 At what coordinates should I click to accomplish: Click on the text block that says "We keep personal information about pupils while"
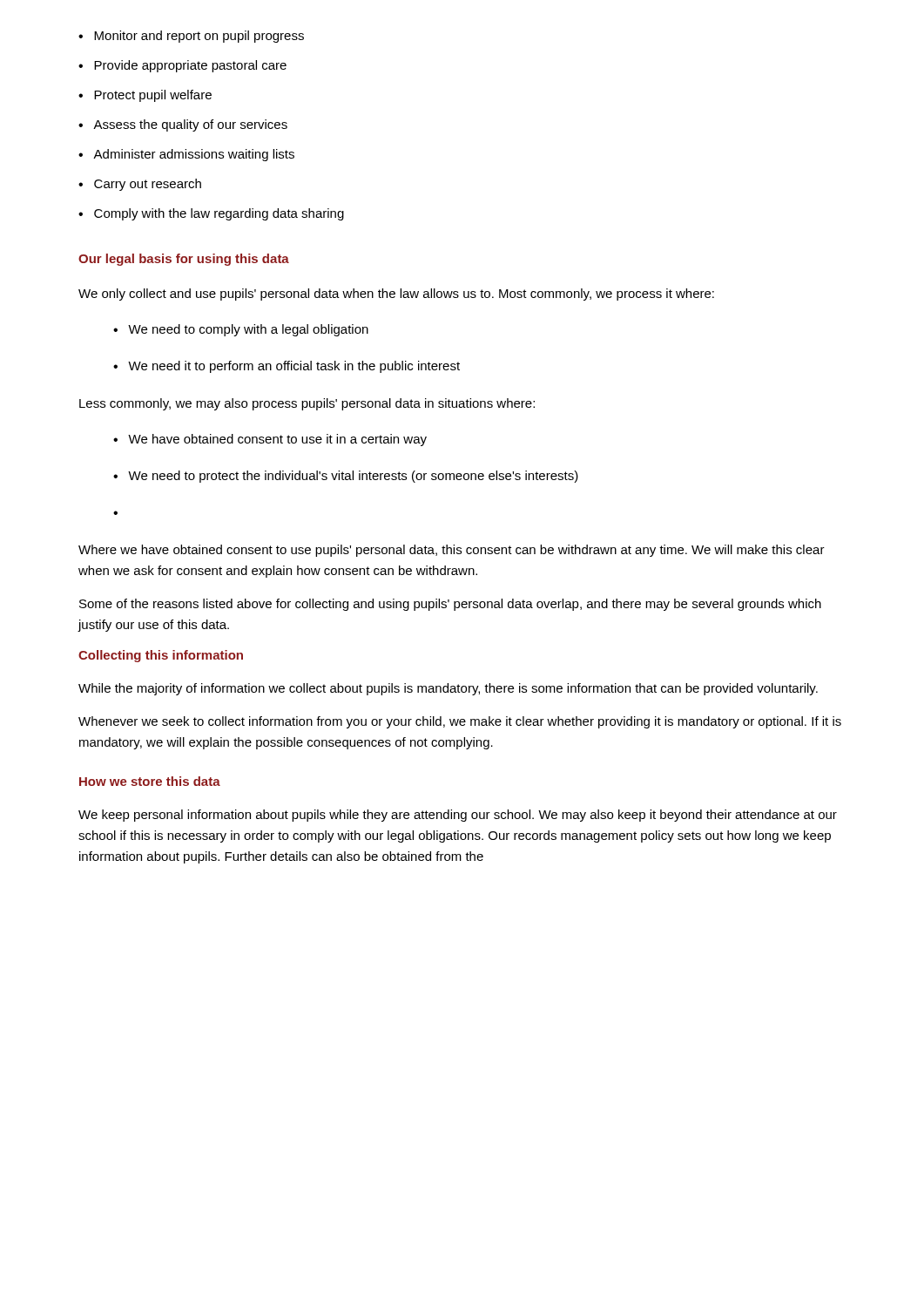pyautogui.click(x=458, y=835)
